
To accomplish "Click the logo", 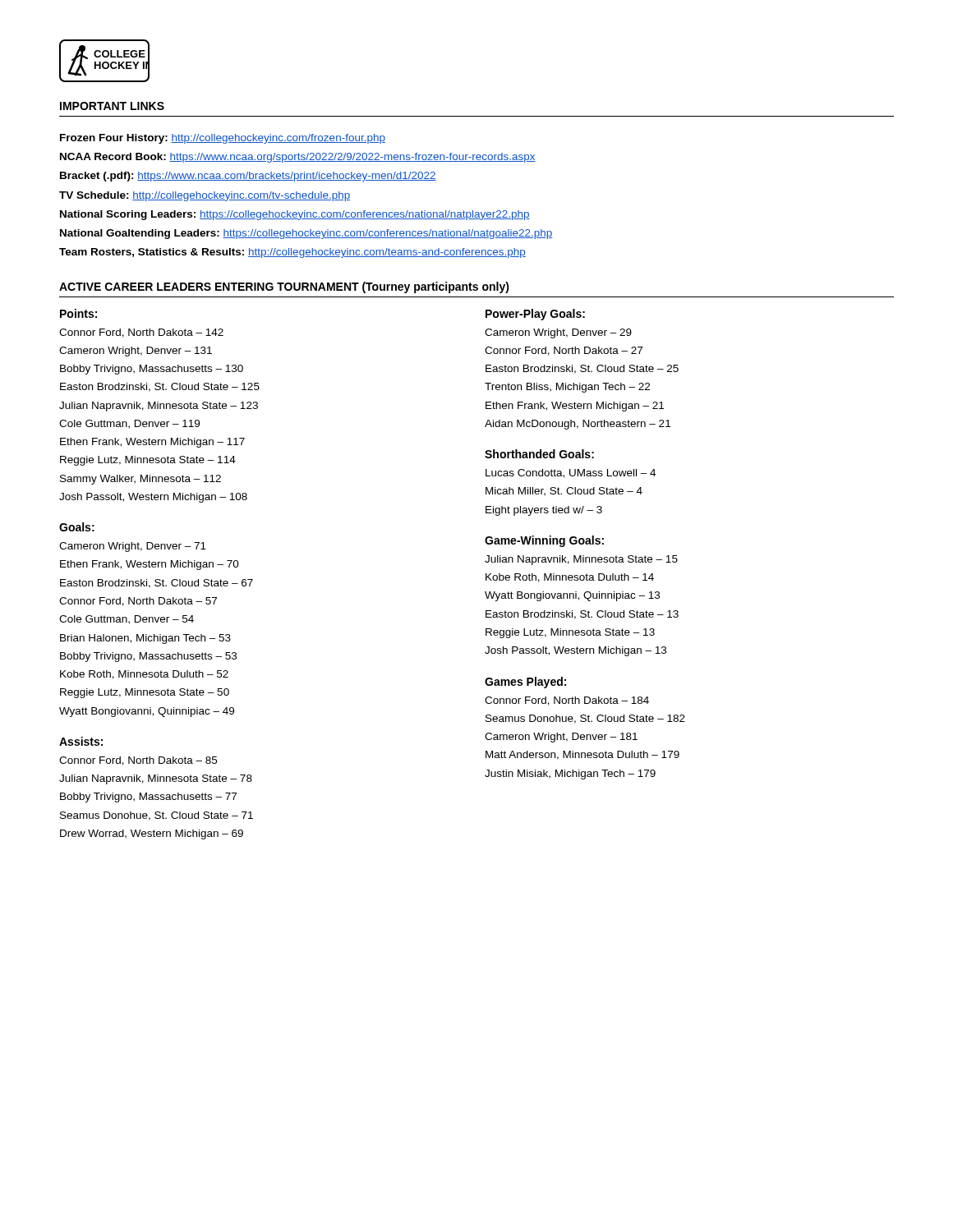I will tap(104, 61).
